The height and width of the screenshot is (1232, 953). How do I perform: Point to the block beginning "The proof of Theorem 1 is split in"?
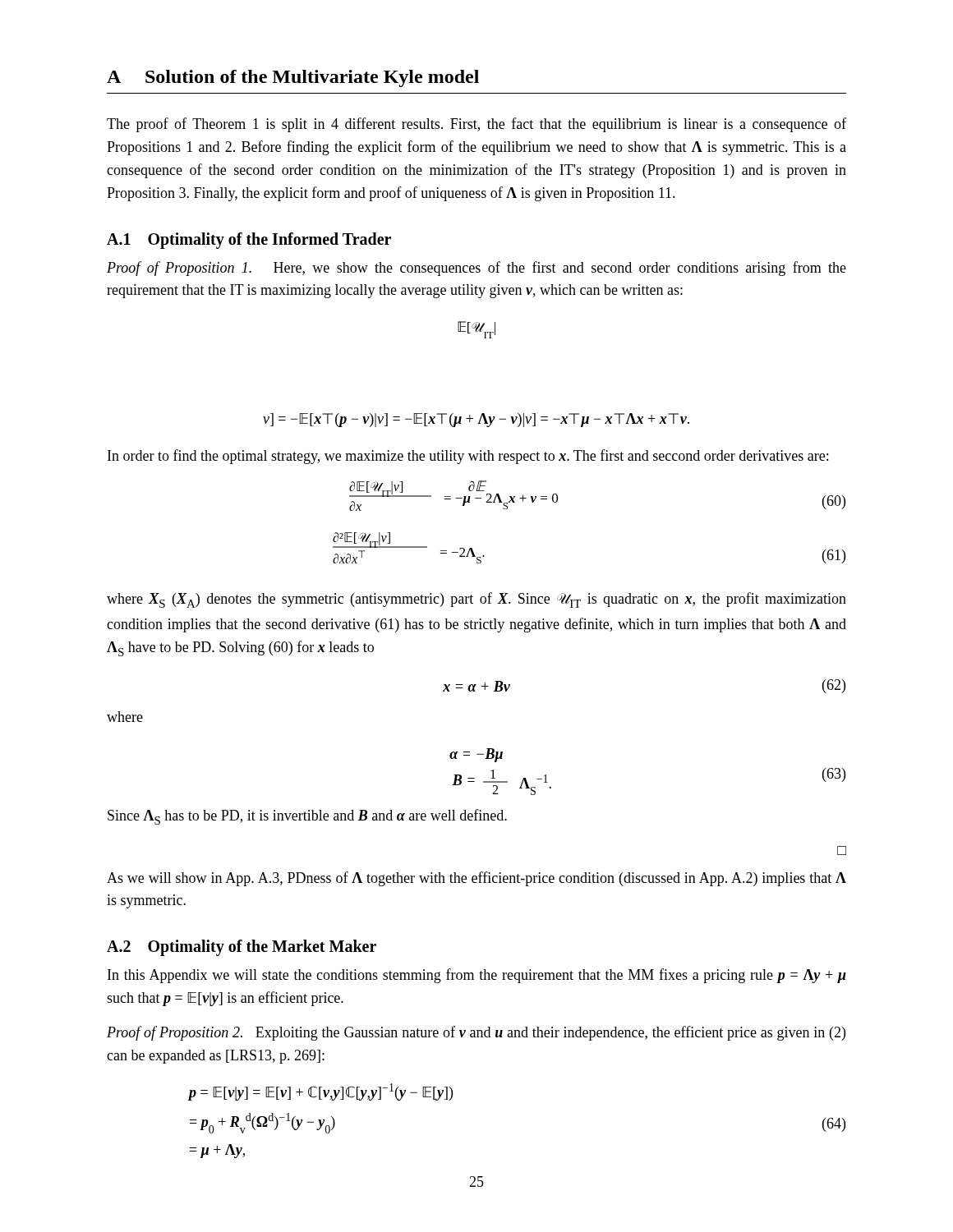[x=476, y=159]
